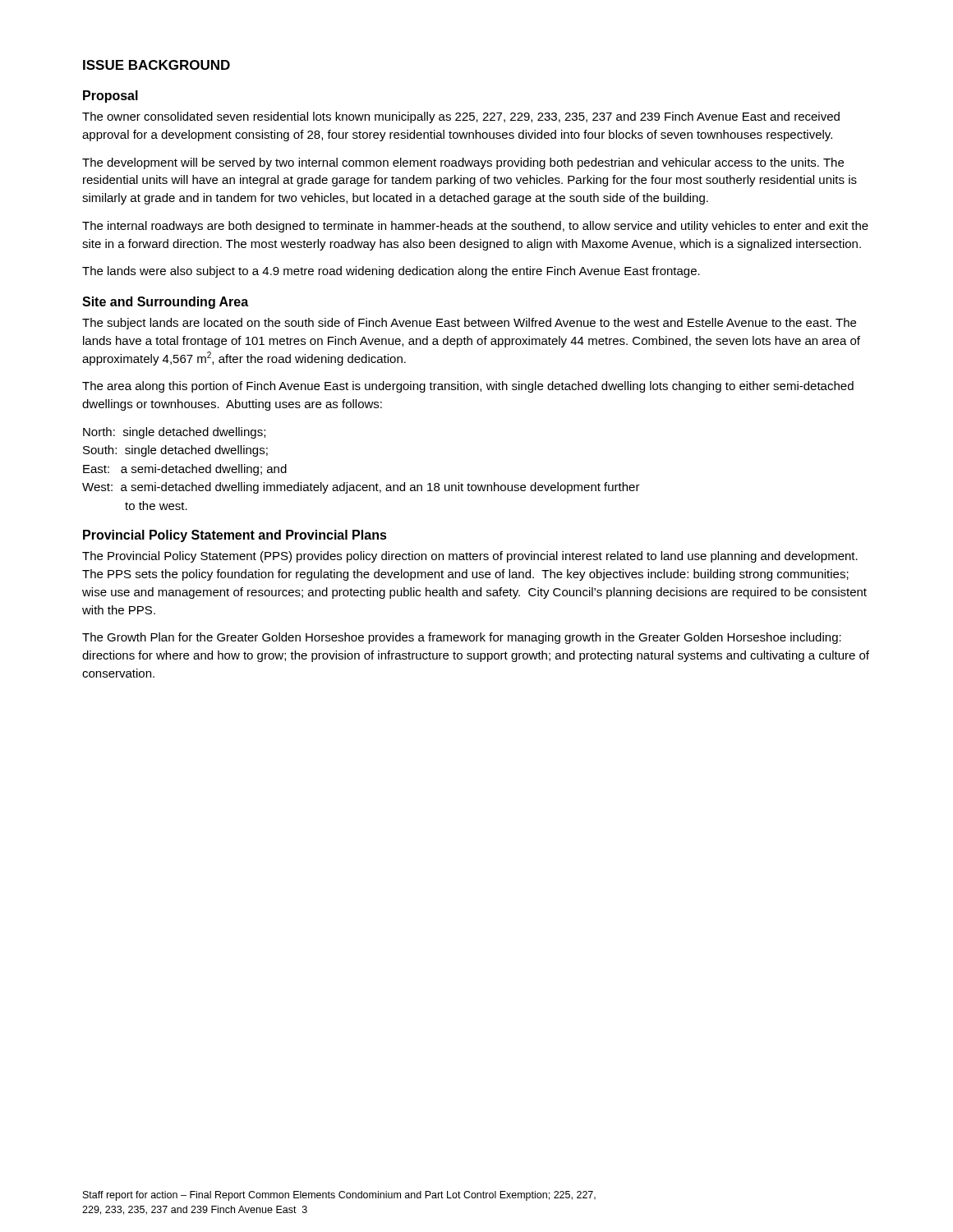Select the text block starting "The lands were also subject to"
953x1232 pixels.
(391, 271)
